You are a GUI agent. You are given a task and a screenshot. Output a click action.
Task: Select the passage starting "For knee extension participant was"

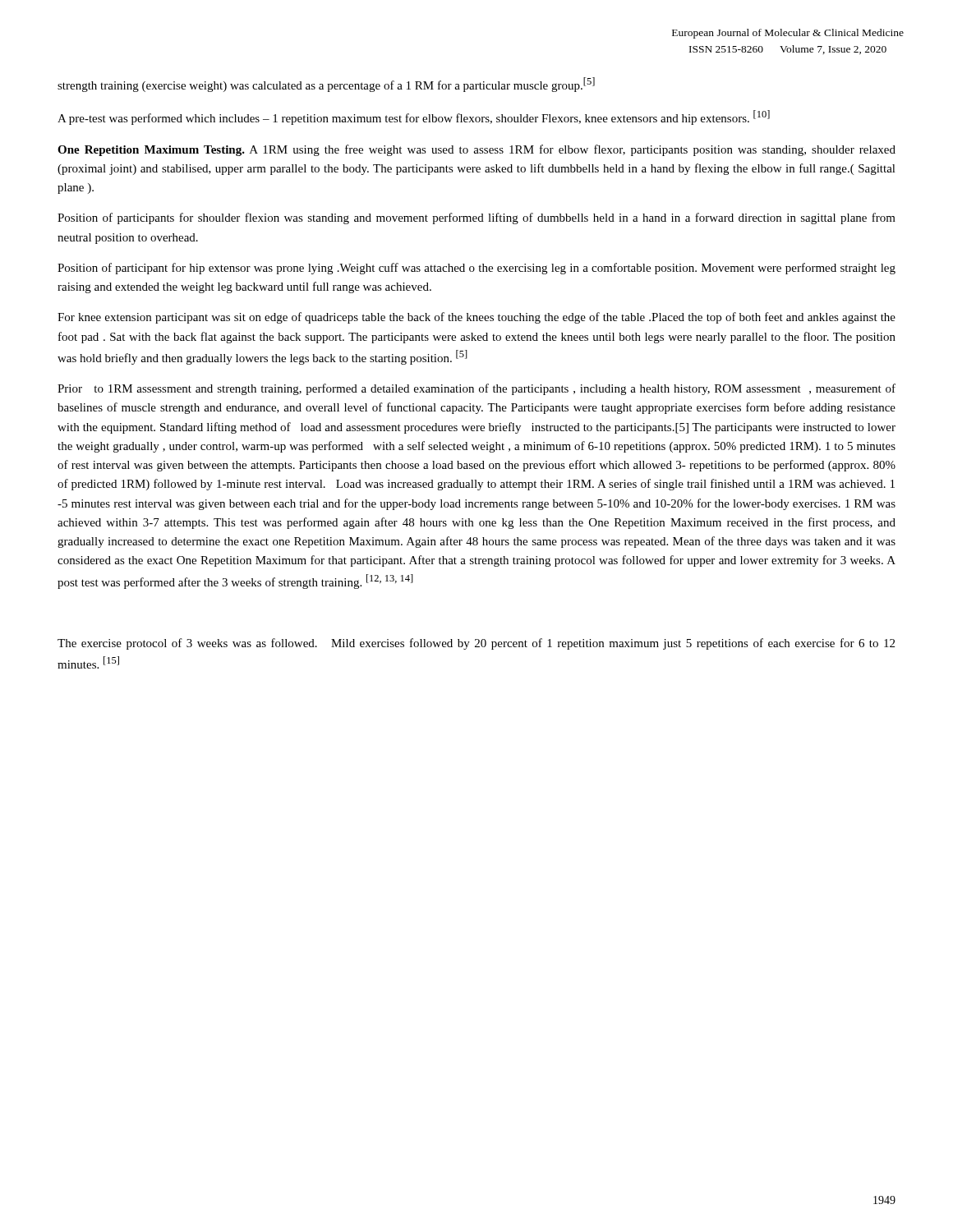point(476,338)
